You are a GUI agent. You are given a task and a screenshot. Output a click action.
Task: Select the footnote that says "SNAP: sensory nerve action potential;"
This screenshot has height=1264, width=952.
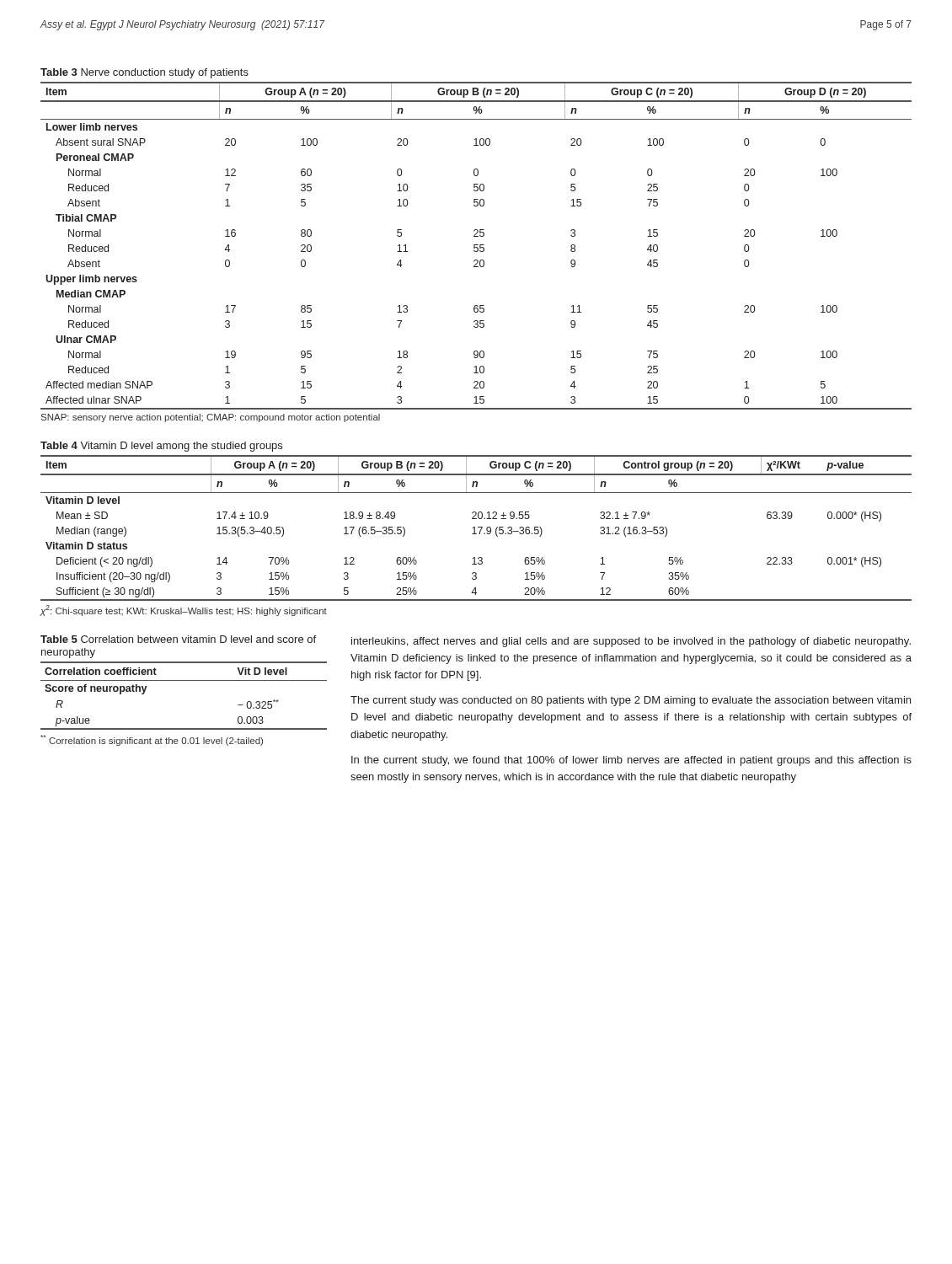point(210,417)
